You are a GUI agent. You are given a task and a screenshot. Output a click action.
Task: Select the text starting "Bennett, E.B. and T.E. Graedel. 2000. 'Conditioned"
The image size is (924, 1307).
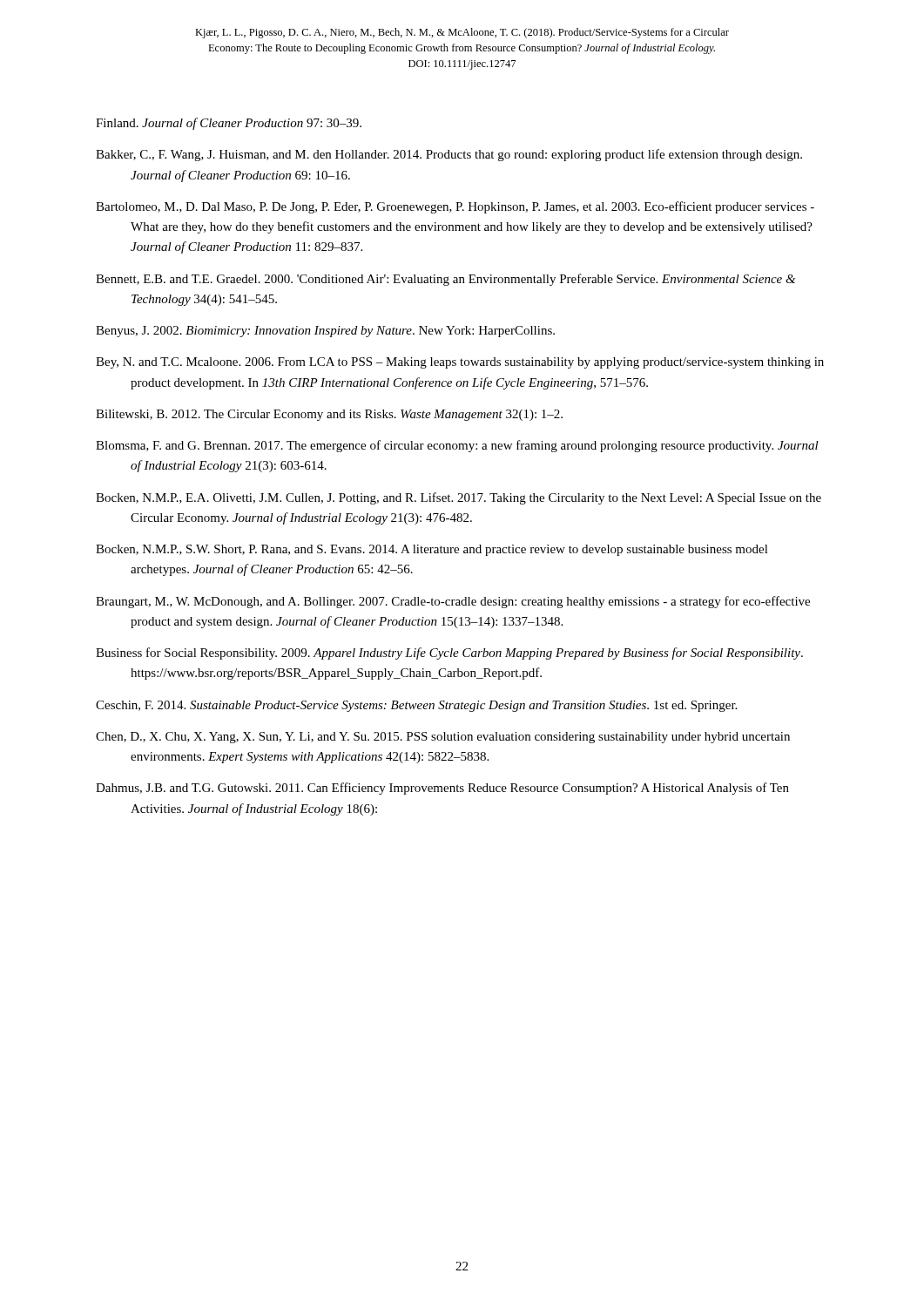(x=446, y=289)
